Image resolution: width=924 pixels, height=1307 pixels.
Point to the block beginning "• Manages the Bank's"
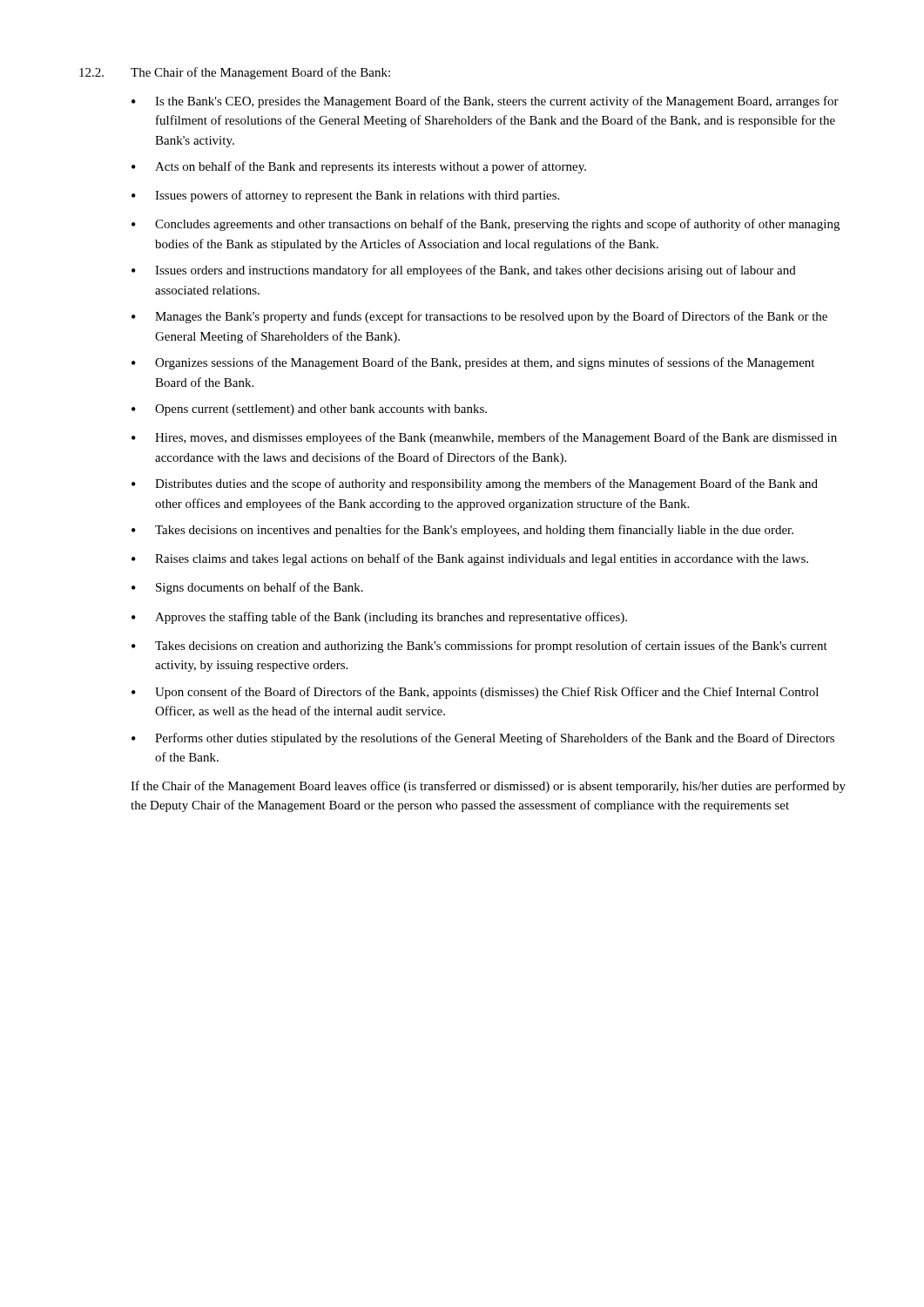488,326
